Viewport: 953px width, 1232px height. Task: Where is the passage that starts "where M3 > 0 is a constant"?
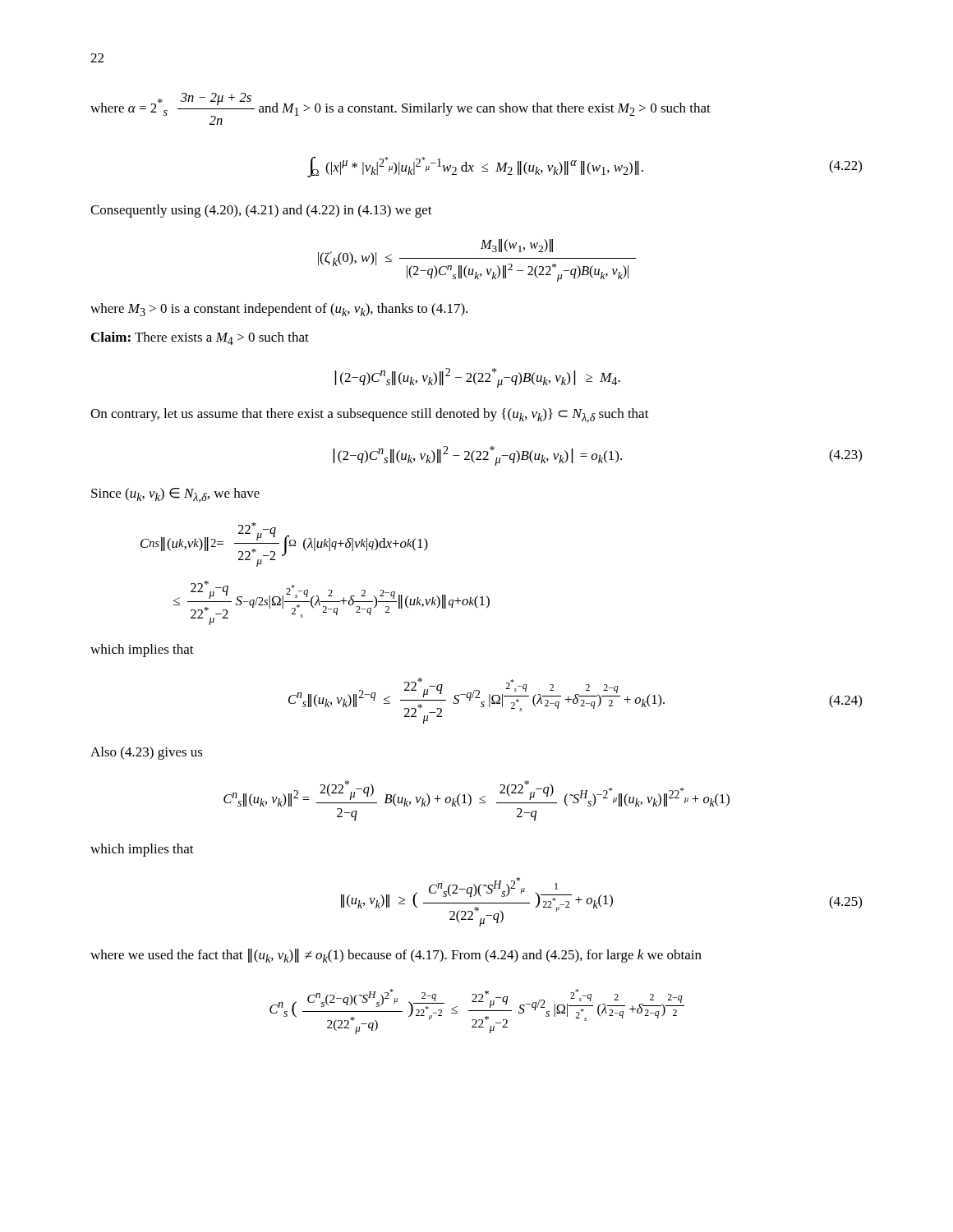click(x=279, y=310)
